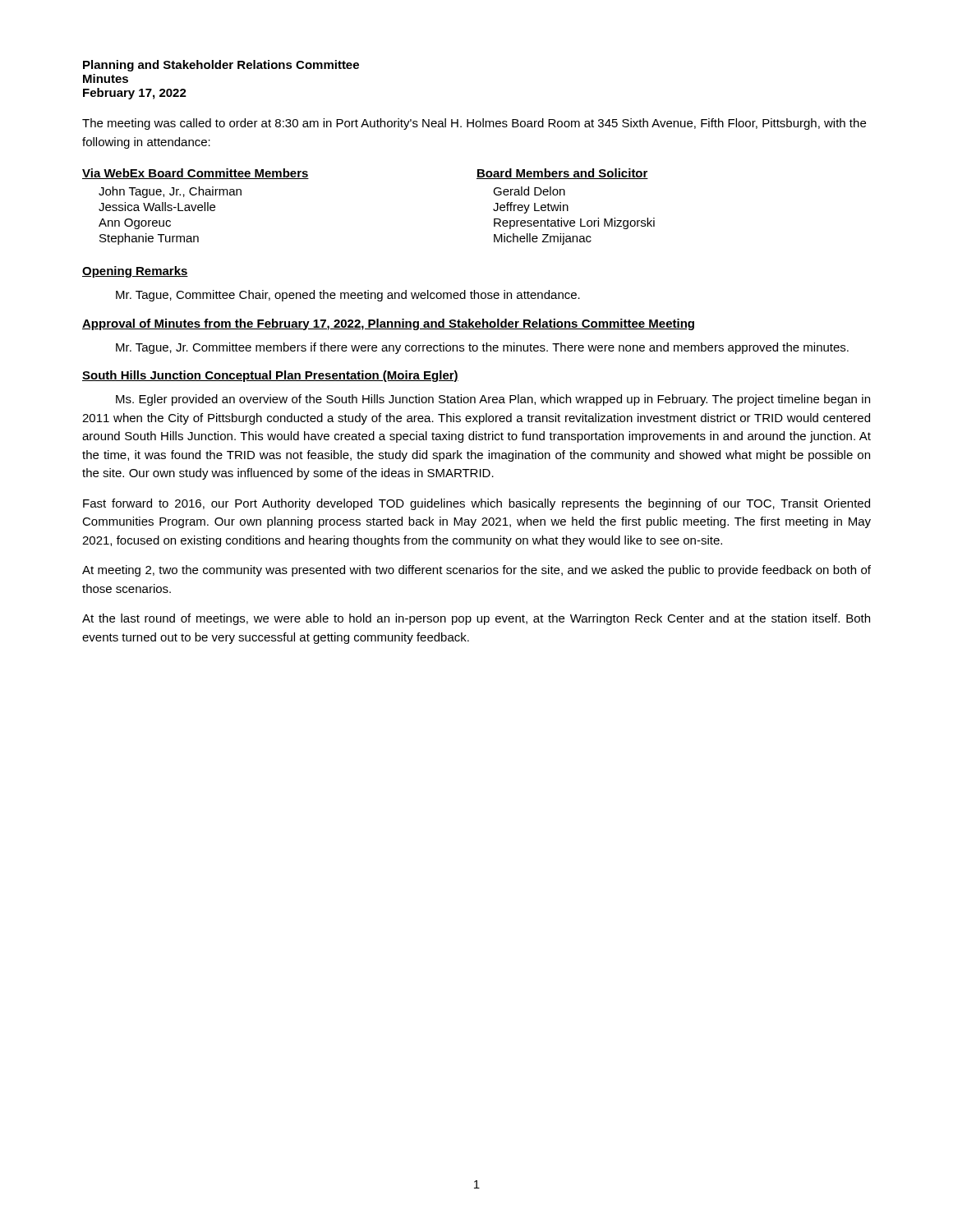Click on the table containing "Board Members and"
The height and width of the screenshot is (1232, 953).
[476, 206]
